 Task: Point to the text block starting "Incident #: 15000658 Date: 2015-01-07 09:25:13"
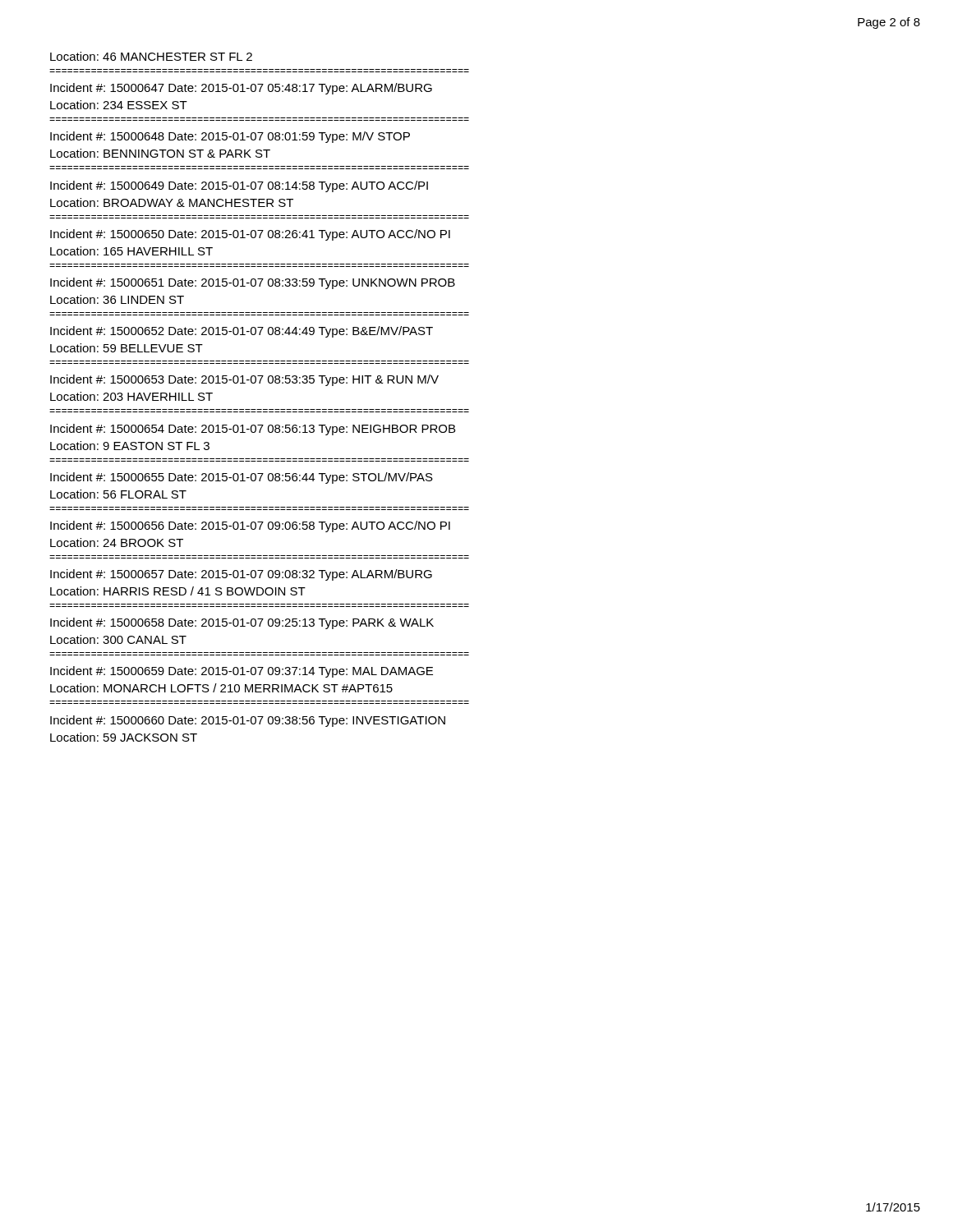click(242, 623)
